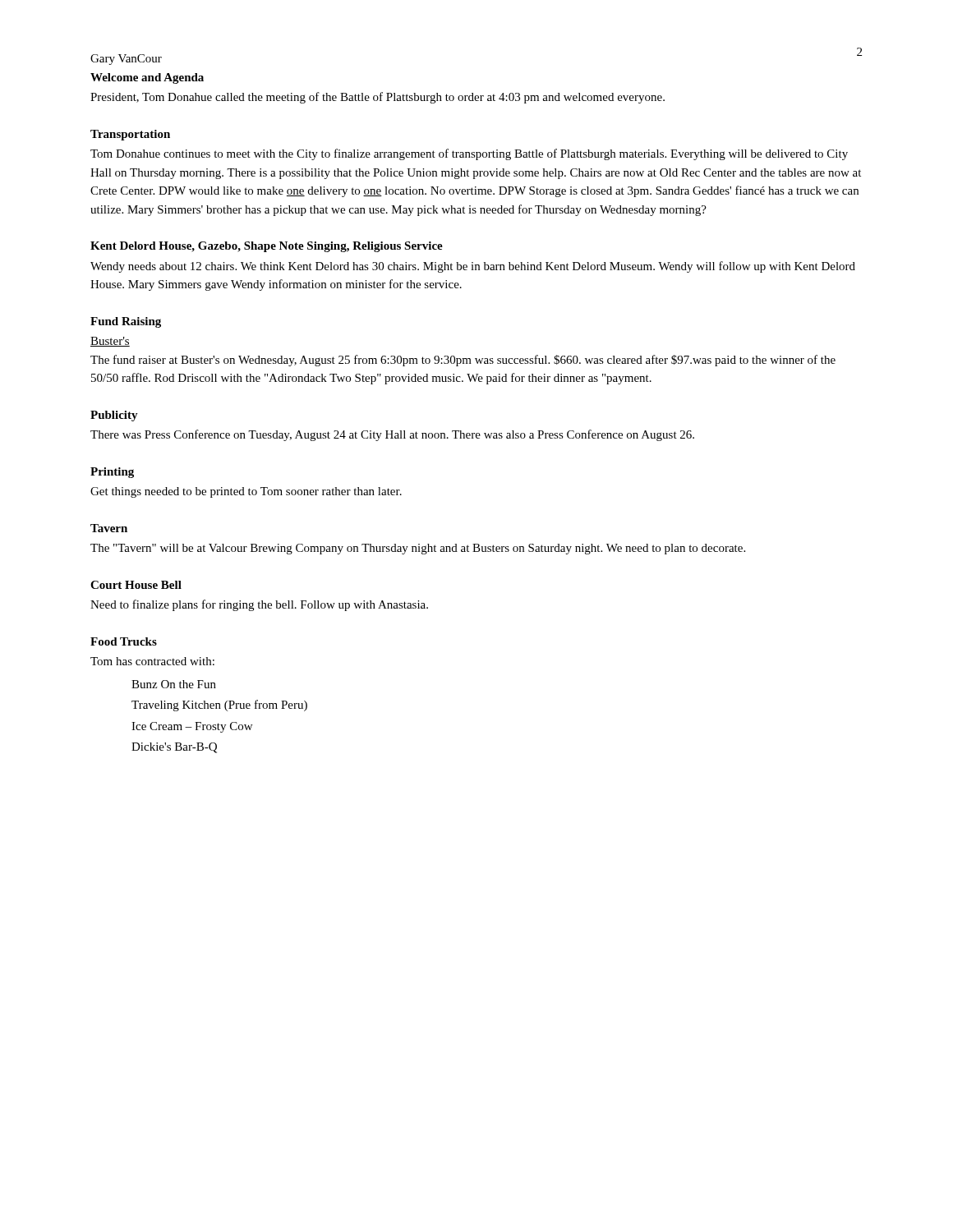
Task: Locate the block starting "Fund Raising"
Action: pyautogui.click(x=126, y=321)
